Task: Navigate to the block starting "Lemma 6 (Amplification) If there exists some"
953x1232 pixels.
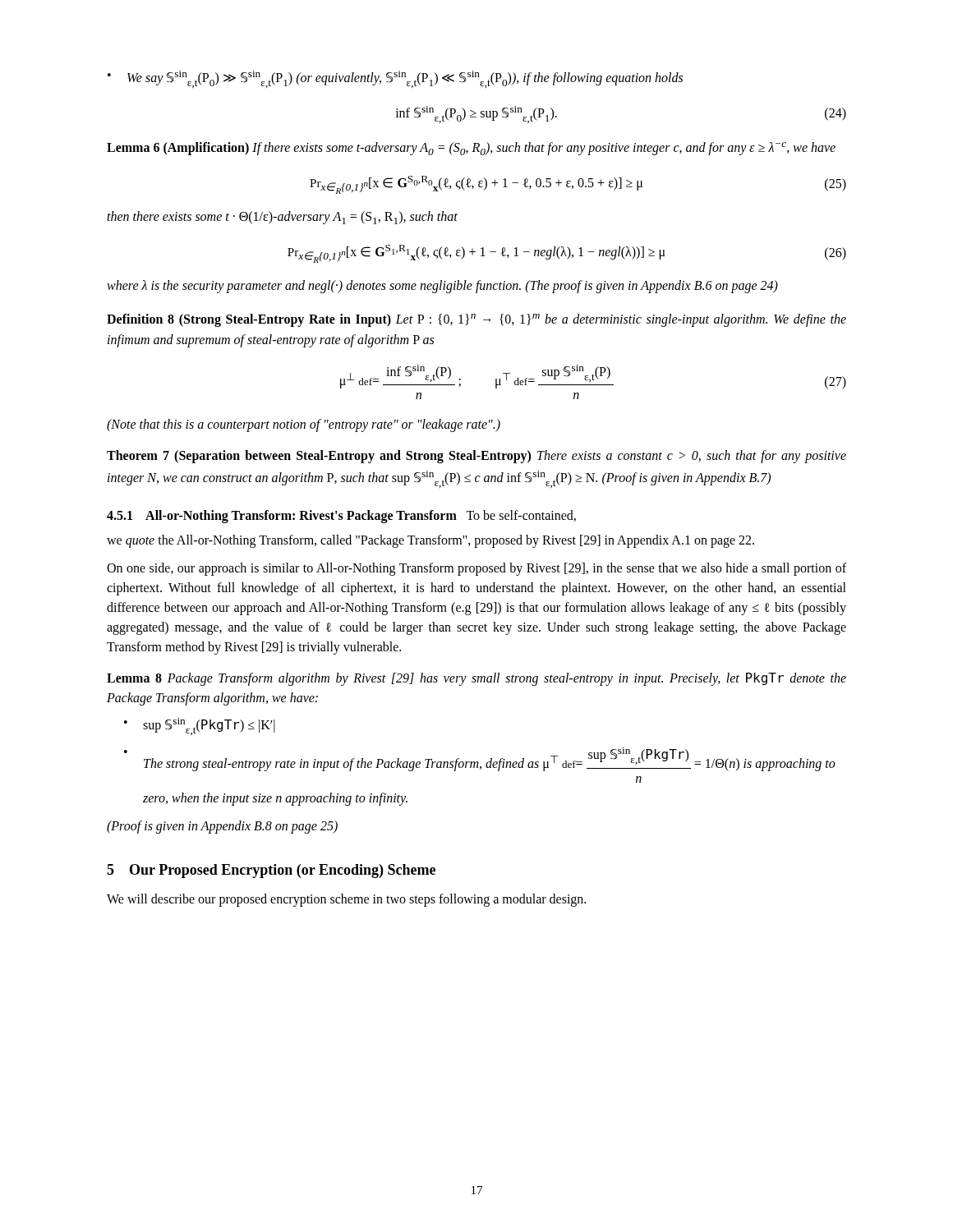Action: (471, 148)
